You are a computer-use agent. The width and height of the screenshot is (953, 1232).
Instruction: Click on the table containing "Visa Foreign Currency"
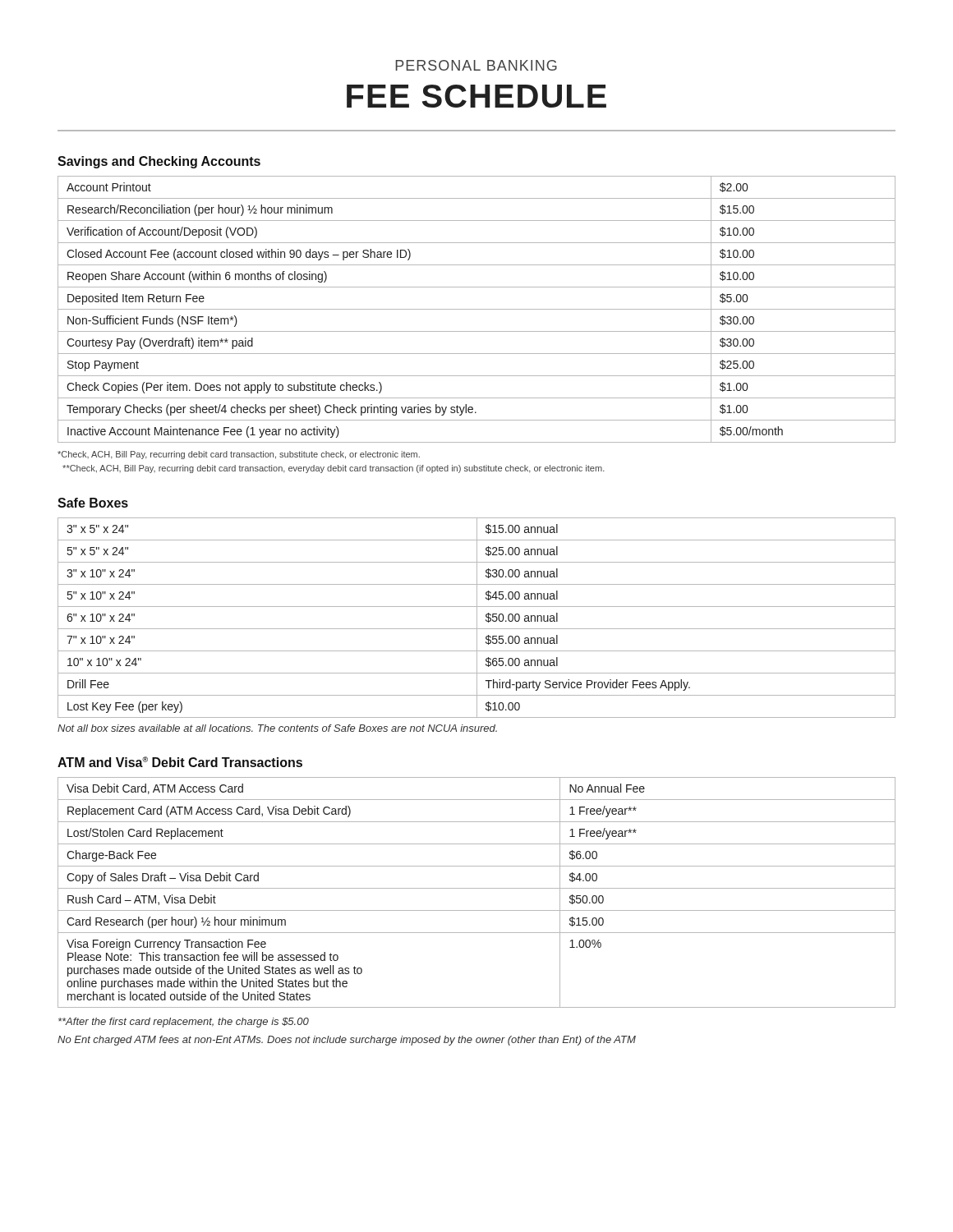coord(476,893)
